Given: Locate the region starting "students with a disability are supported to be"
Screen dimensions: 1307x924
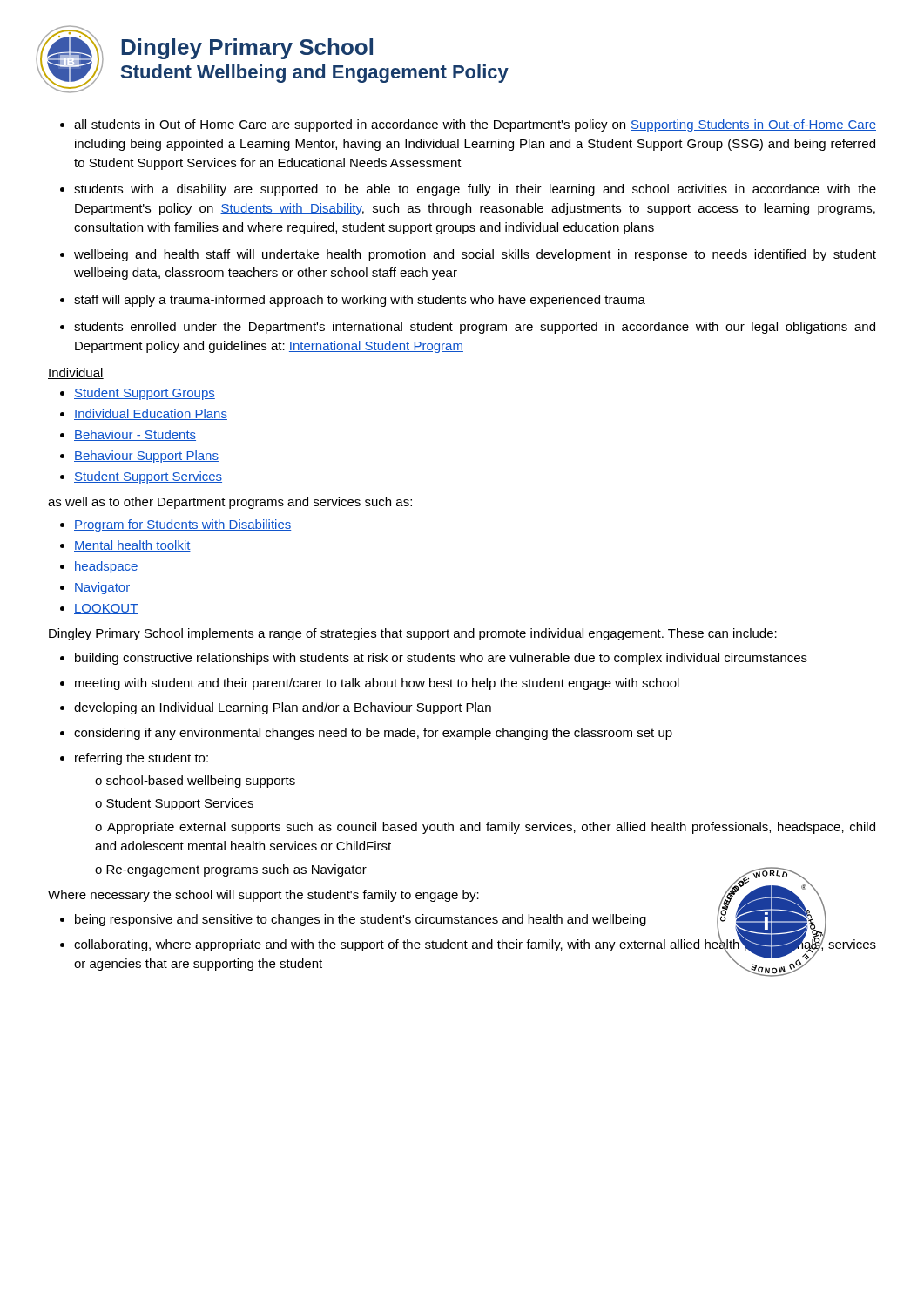Looking at the screenshot, I should (x=475, y=208).
